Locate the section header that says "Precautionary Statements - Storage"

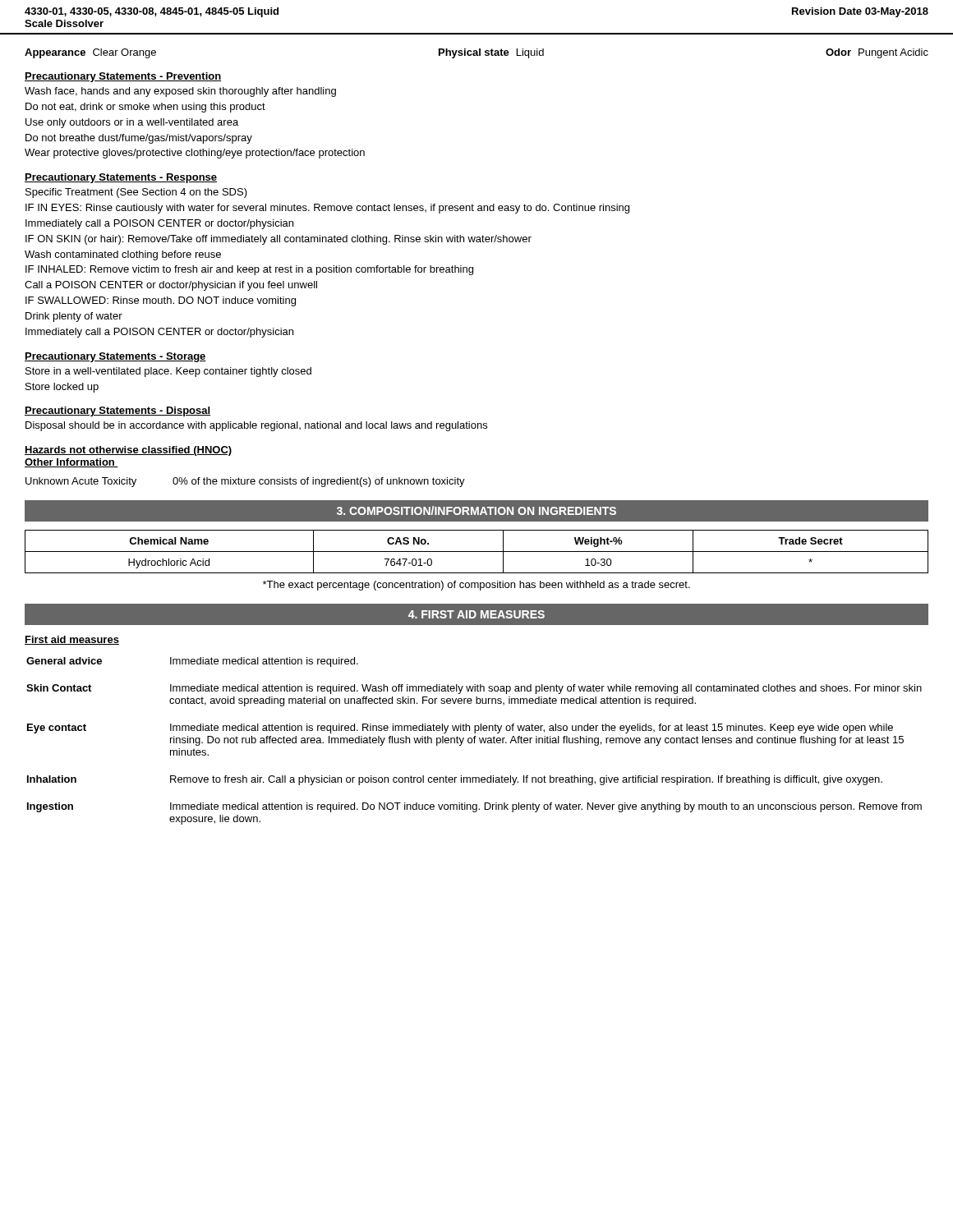[x=115, y=356]
